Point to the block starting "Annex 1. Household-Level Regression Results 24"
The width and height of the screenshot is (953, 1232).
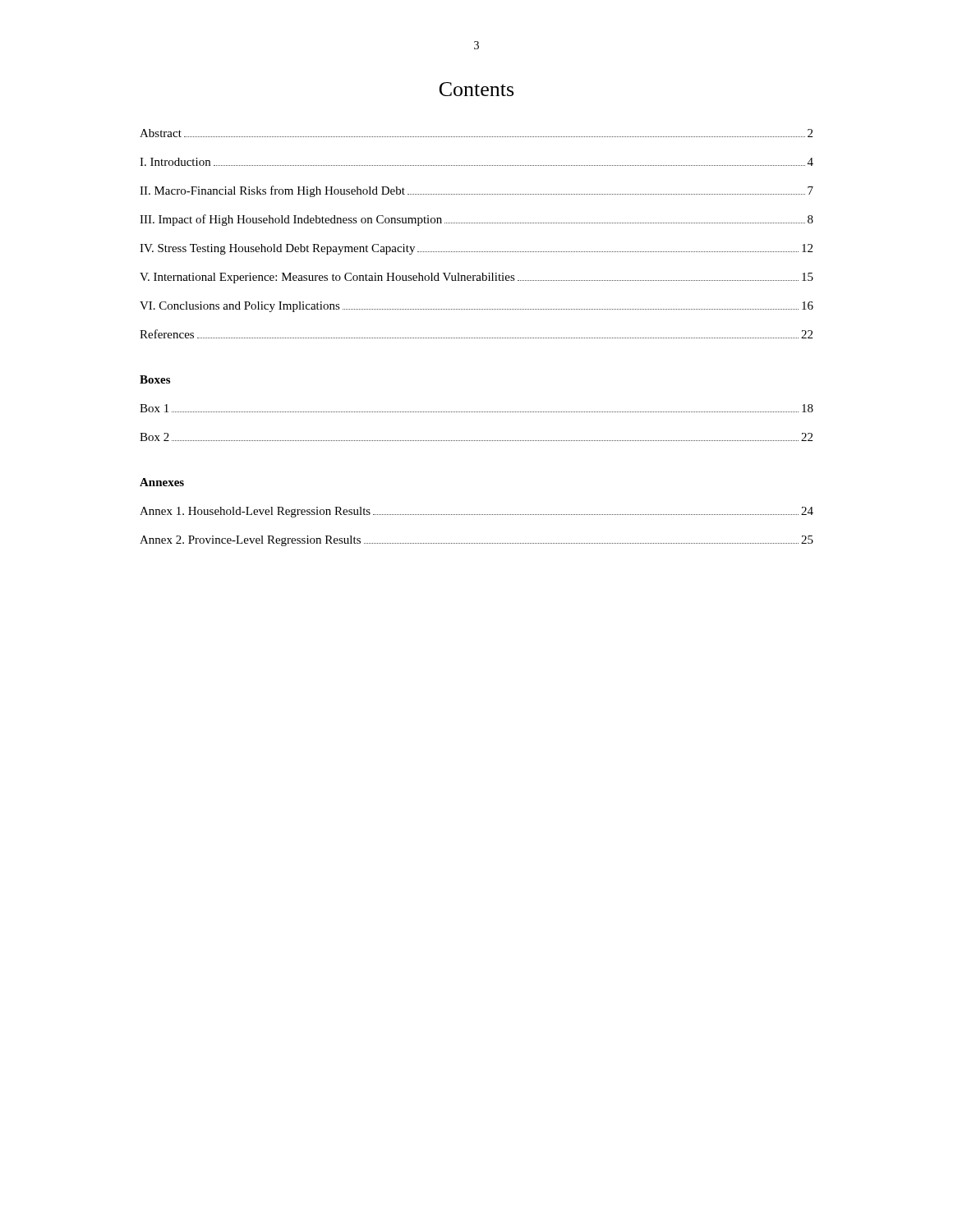click(x=476, y=511)
